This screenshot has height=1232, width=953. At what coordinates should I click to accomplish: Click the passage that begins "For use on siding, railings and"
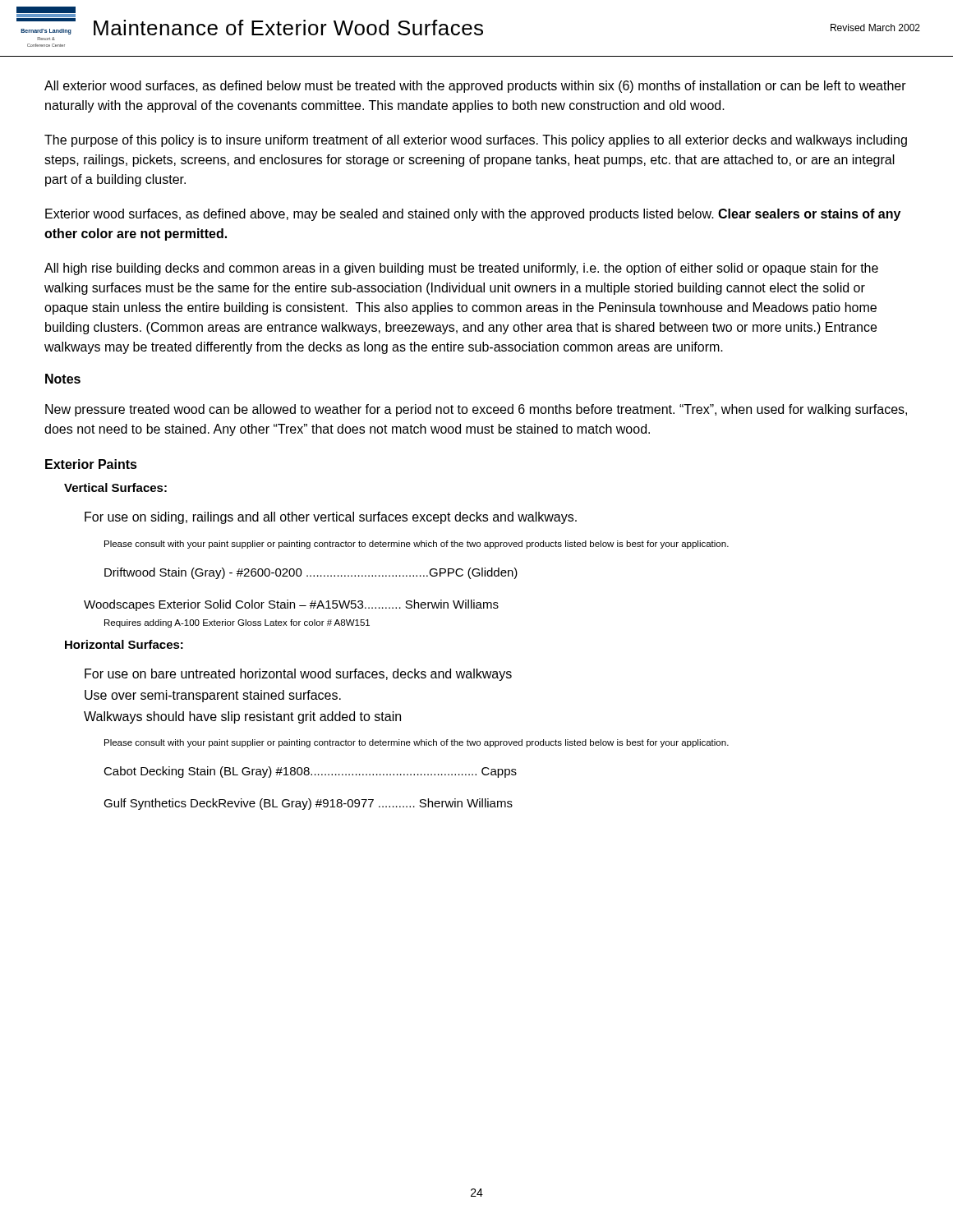[x=496, y=517]
